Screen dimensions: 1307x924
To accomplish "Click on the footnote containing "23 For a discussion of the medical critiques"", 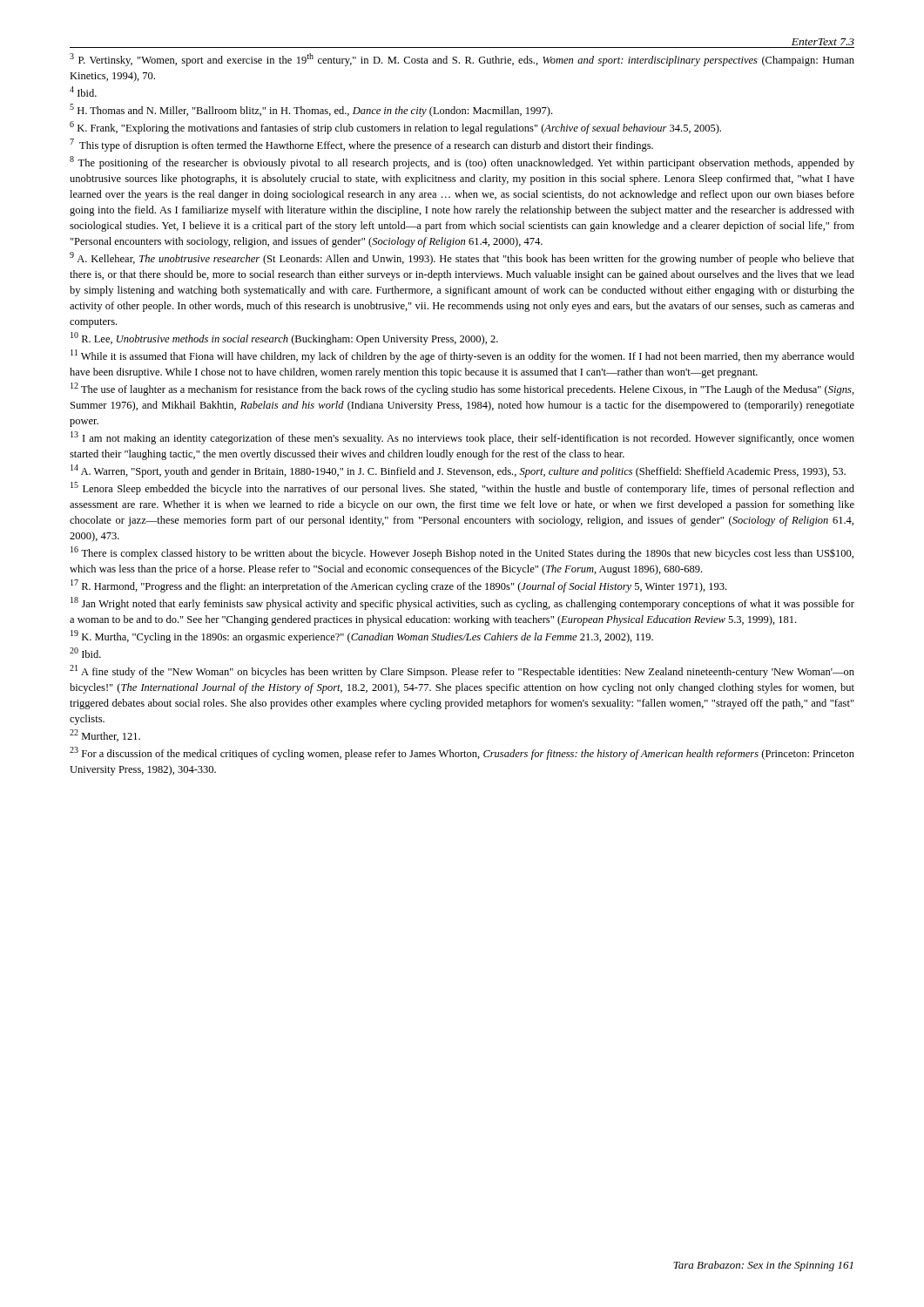I will 462,761.
